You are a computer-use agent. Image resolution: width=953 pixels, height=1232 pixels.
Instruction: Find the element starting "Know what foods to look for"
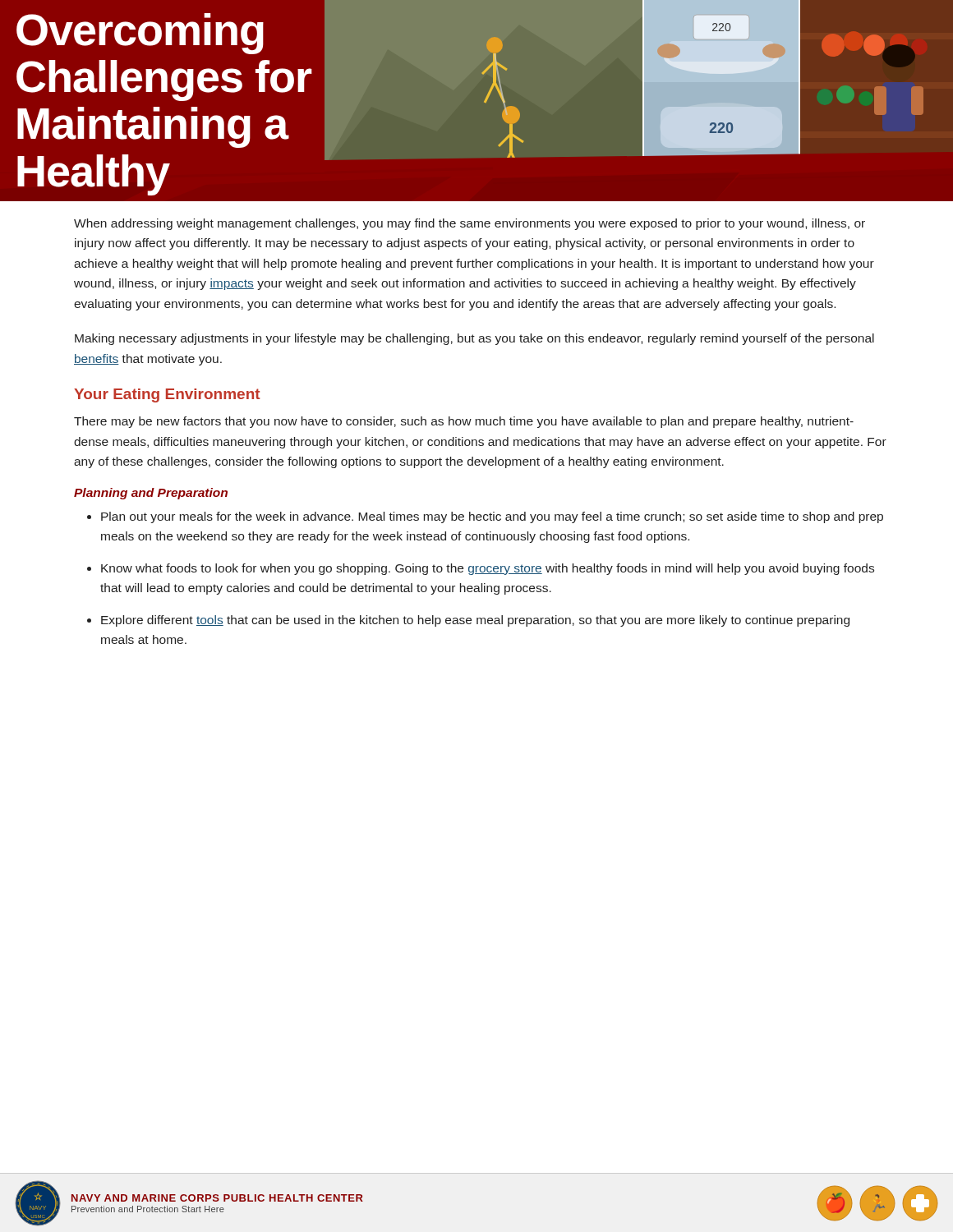tap(487, 578)
